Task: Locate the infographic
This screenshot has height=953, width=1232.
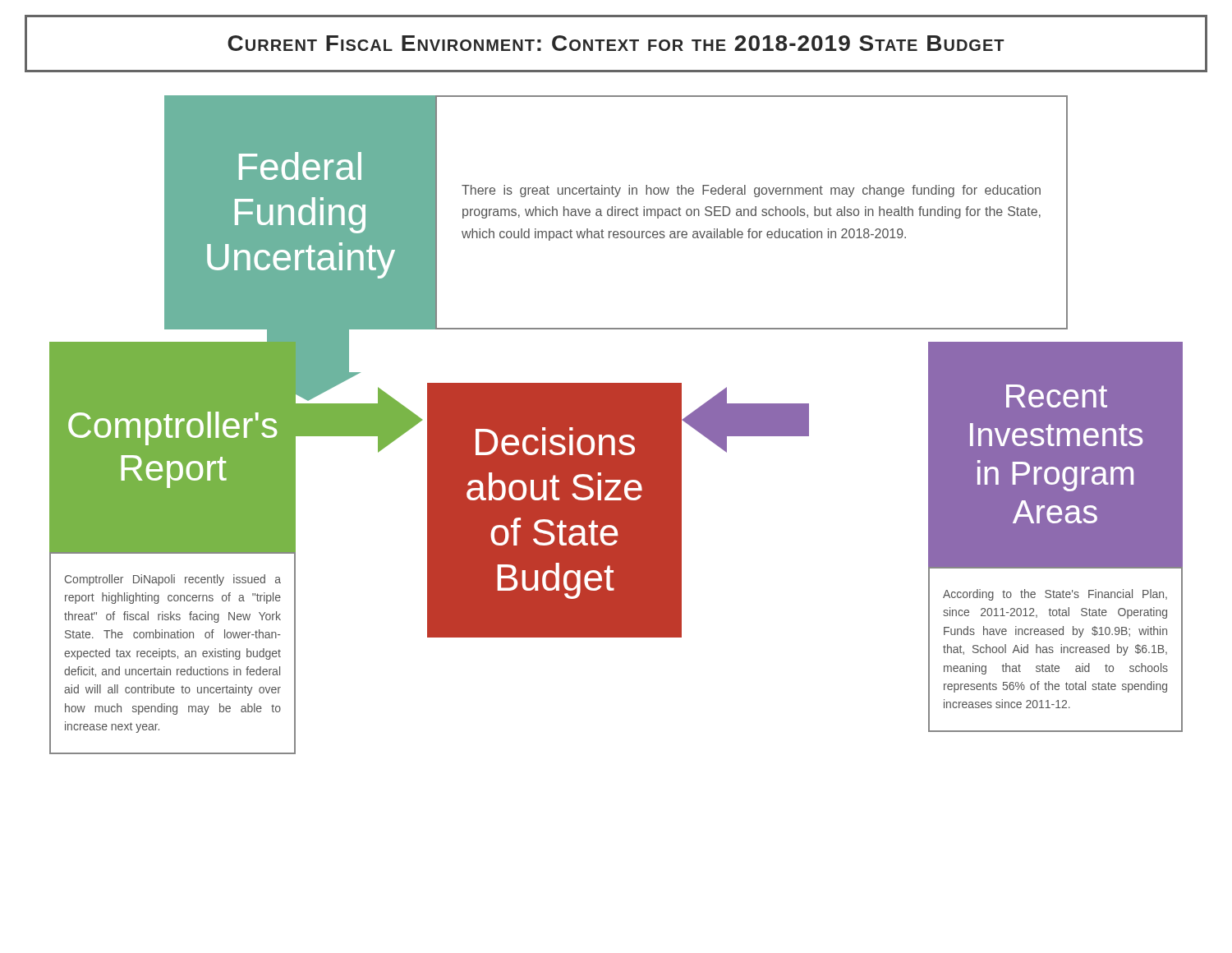Action: pos(616,502)
